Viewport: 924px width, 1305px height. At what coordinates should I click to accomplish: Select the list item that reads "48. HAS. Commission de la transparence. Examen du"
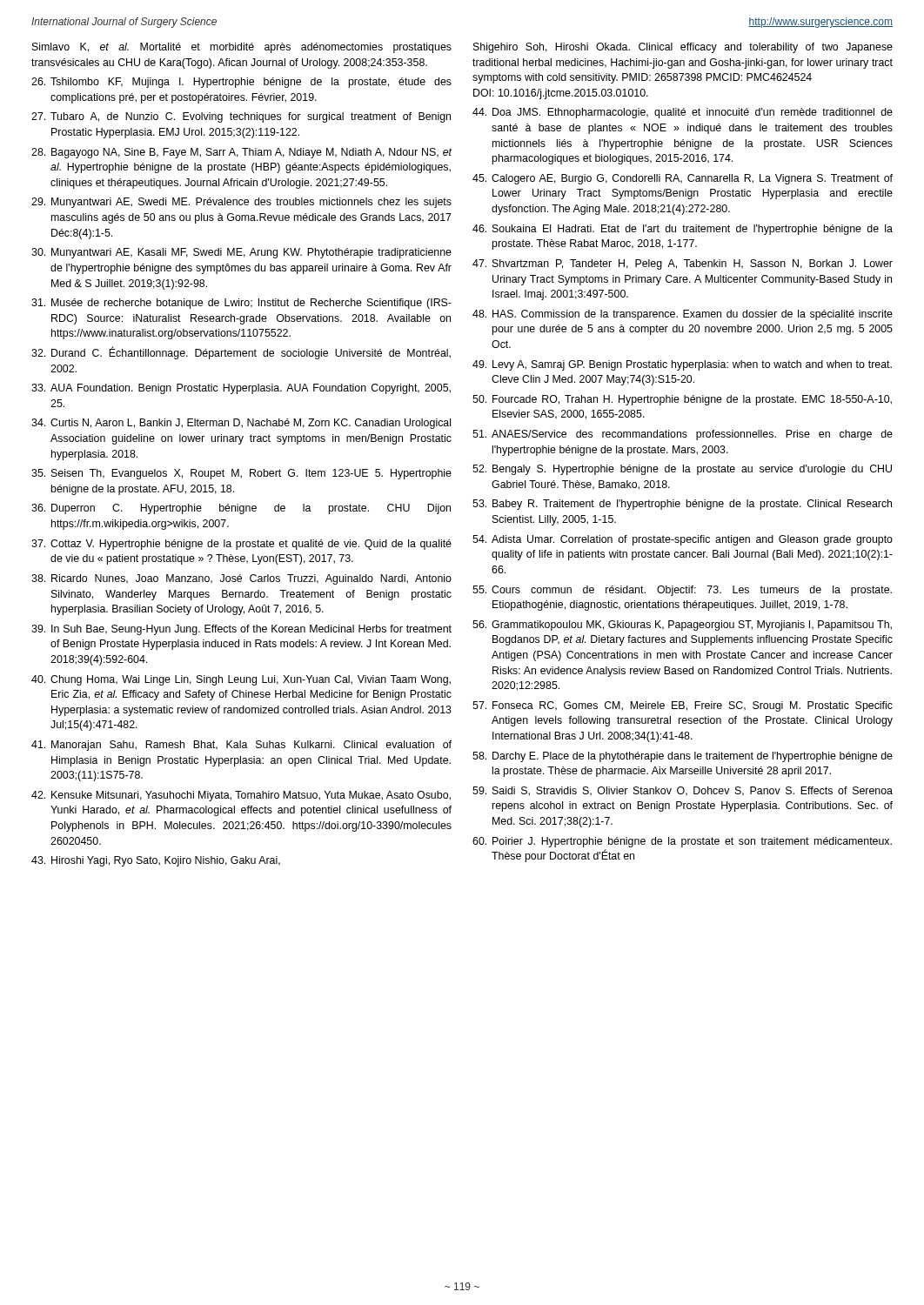tap(683, 330)
